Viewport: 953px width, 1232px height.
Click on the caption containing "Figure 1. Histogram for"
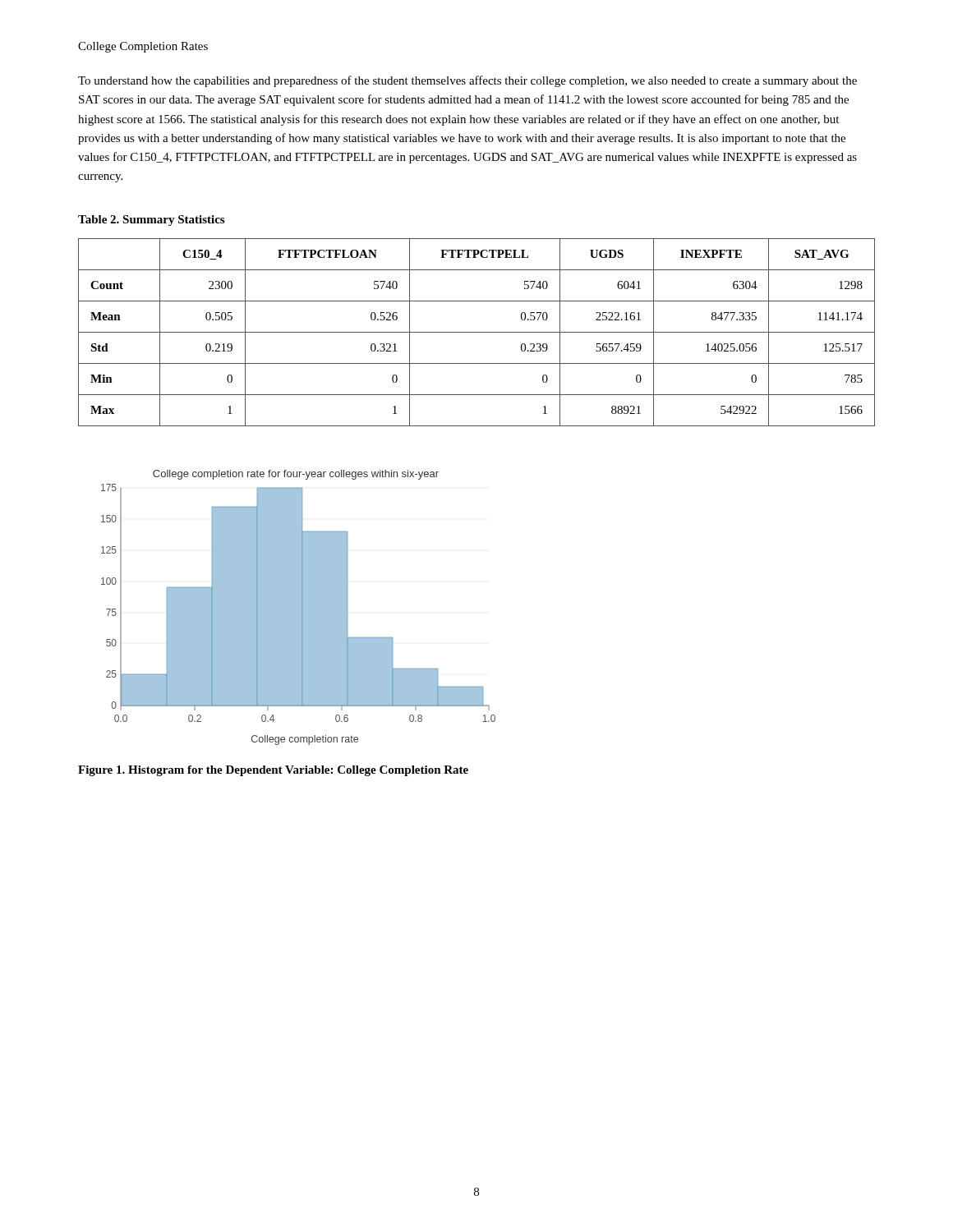(x=273, y=769)
